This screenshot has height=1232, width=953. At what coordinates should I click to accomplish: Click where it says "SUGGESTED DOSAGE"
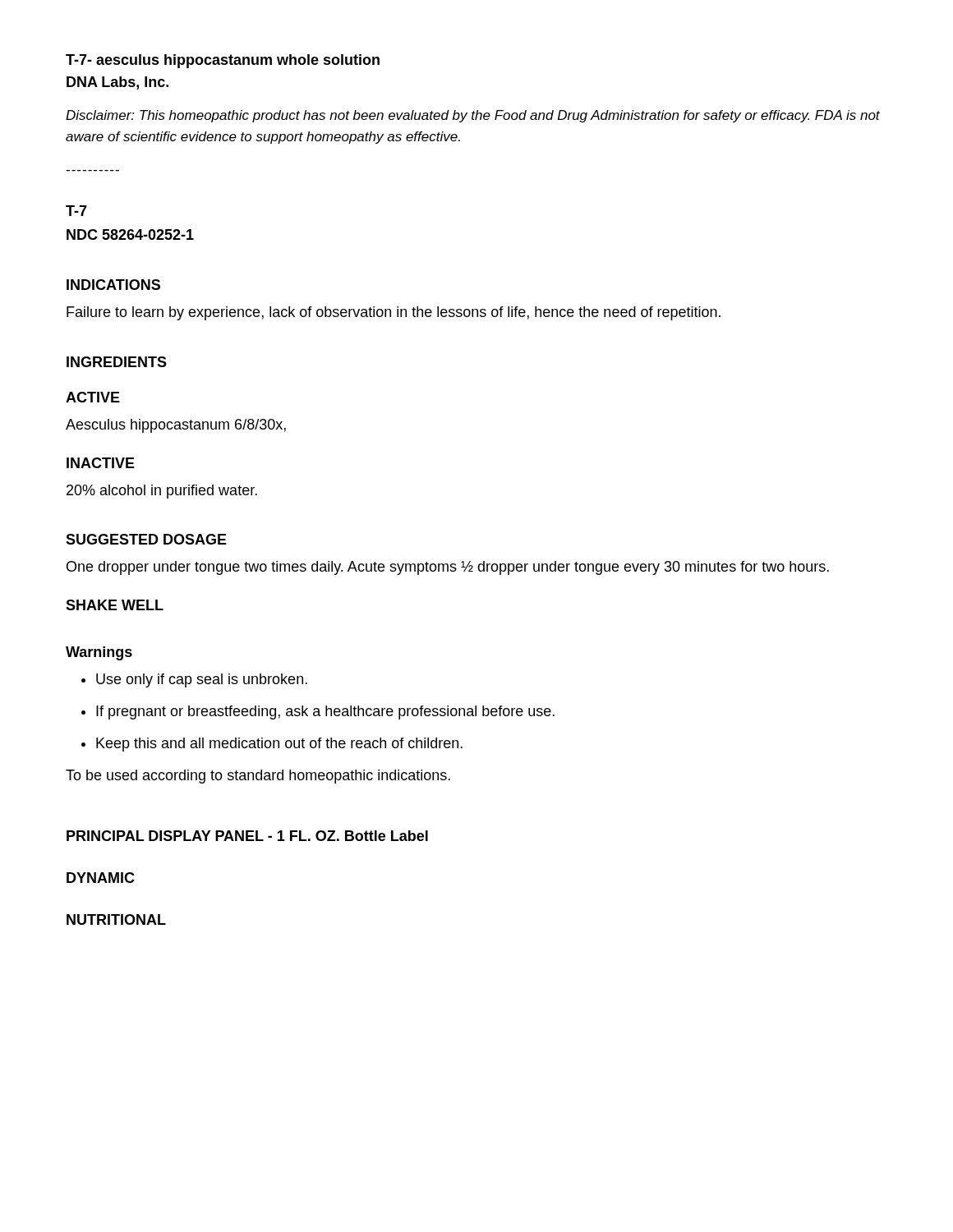[146, 540]
